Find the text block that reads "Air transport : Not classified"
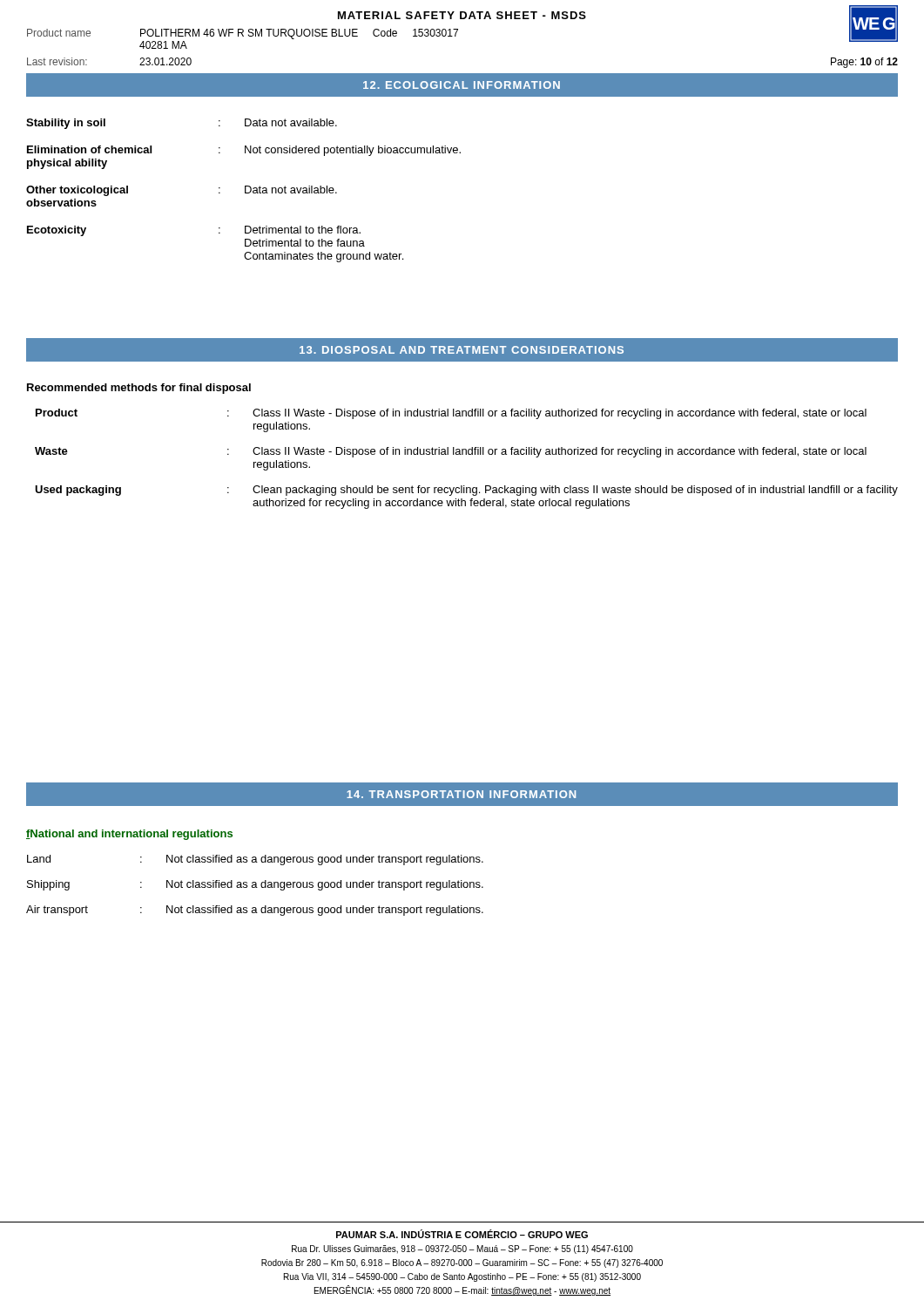Viewport: 924px width, 1307px height. point(462,909)
